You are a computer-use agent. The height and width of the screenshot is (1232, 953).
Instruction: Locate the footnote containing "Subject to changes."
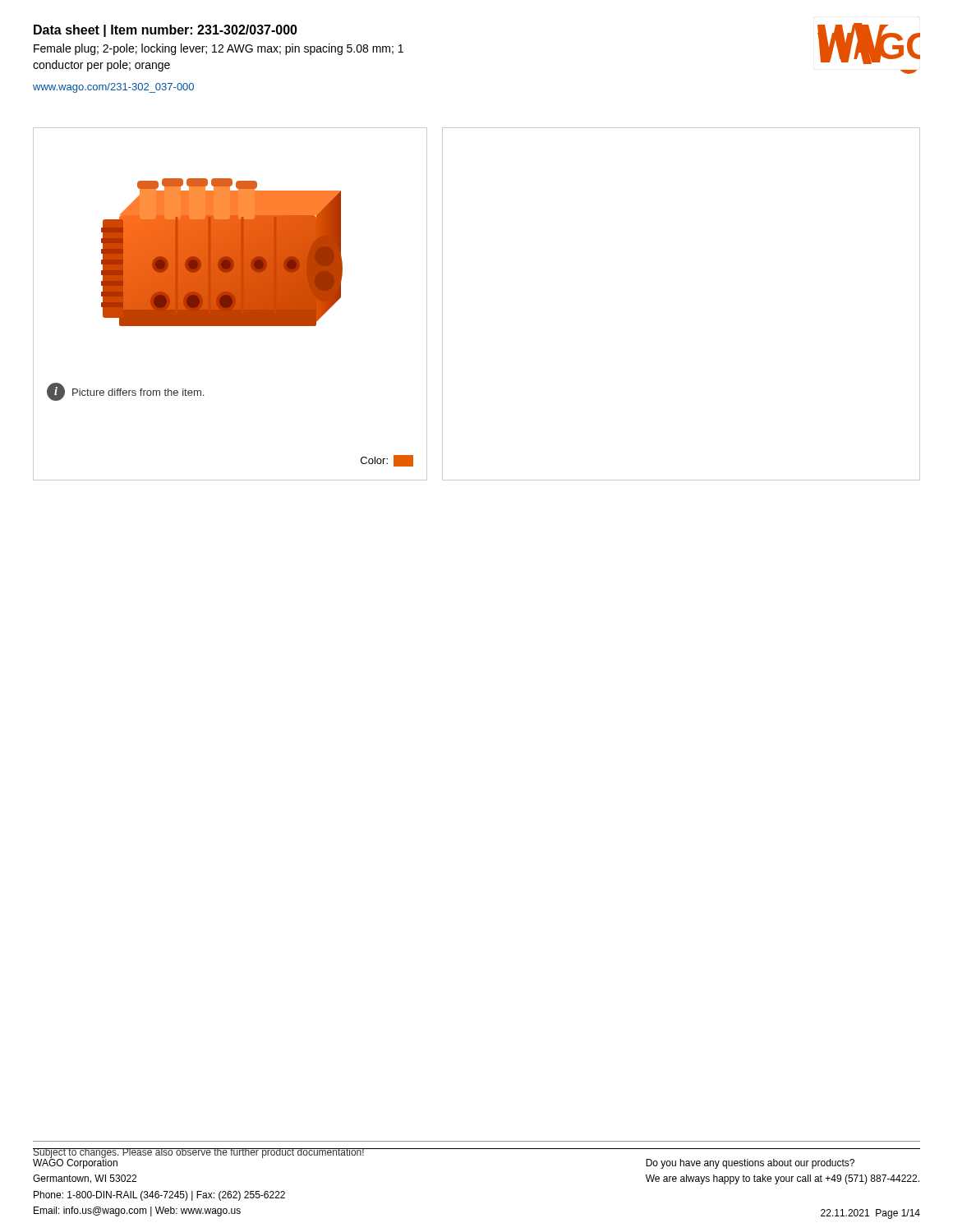476,1152
